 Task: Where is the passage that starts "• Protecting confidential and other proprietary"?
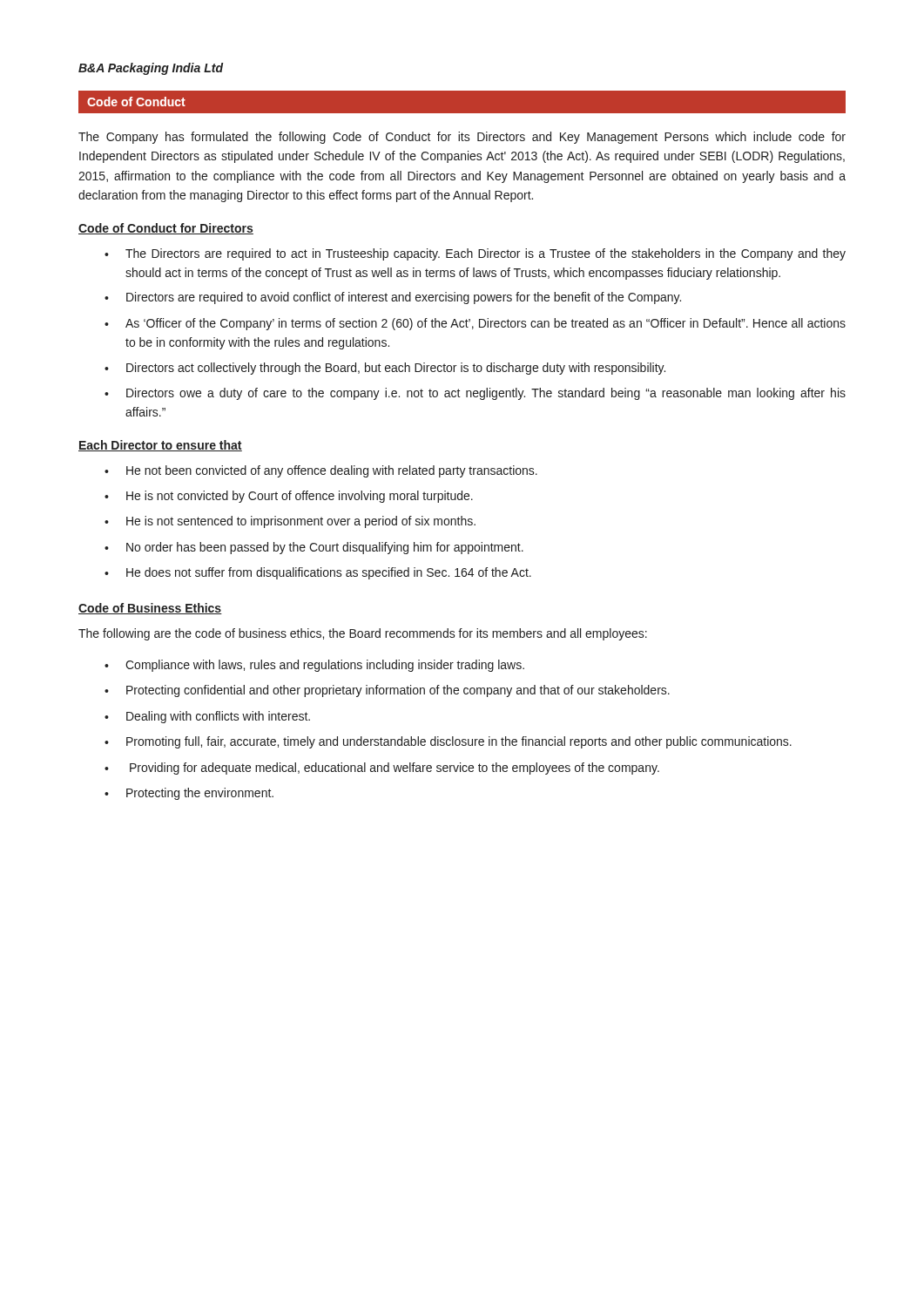[475, 691]
